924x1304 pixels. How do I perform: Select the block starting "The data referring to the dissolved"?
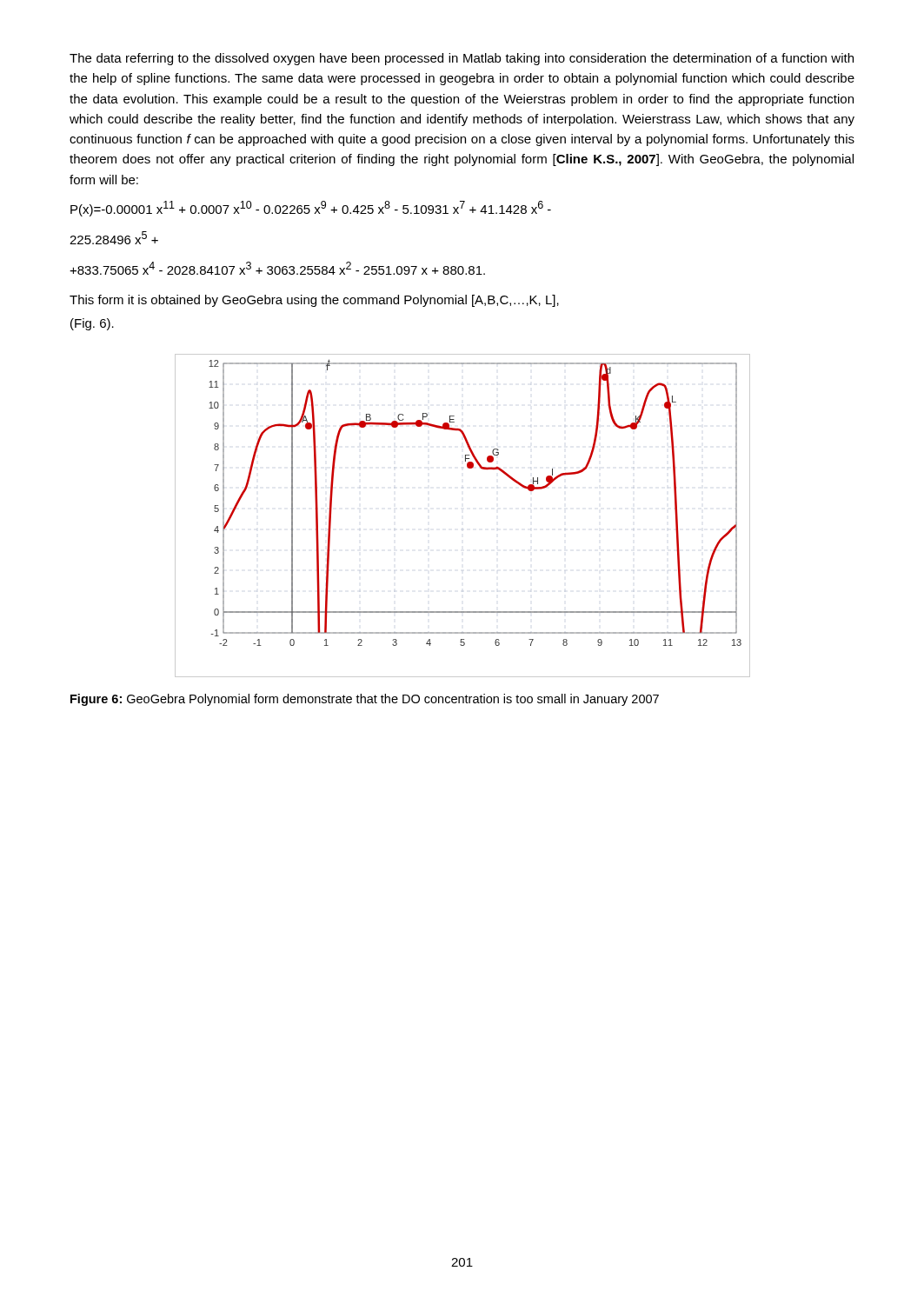(462, 118)
